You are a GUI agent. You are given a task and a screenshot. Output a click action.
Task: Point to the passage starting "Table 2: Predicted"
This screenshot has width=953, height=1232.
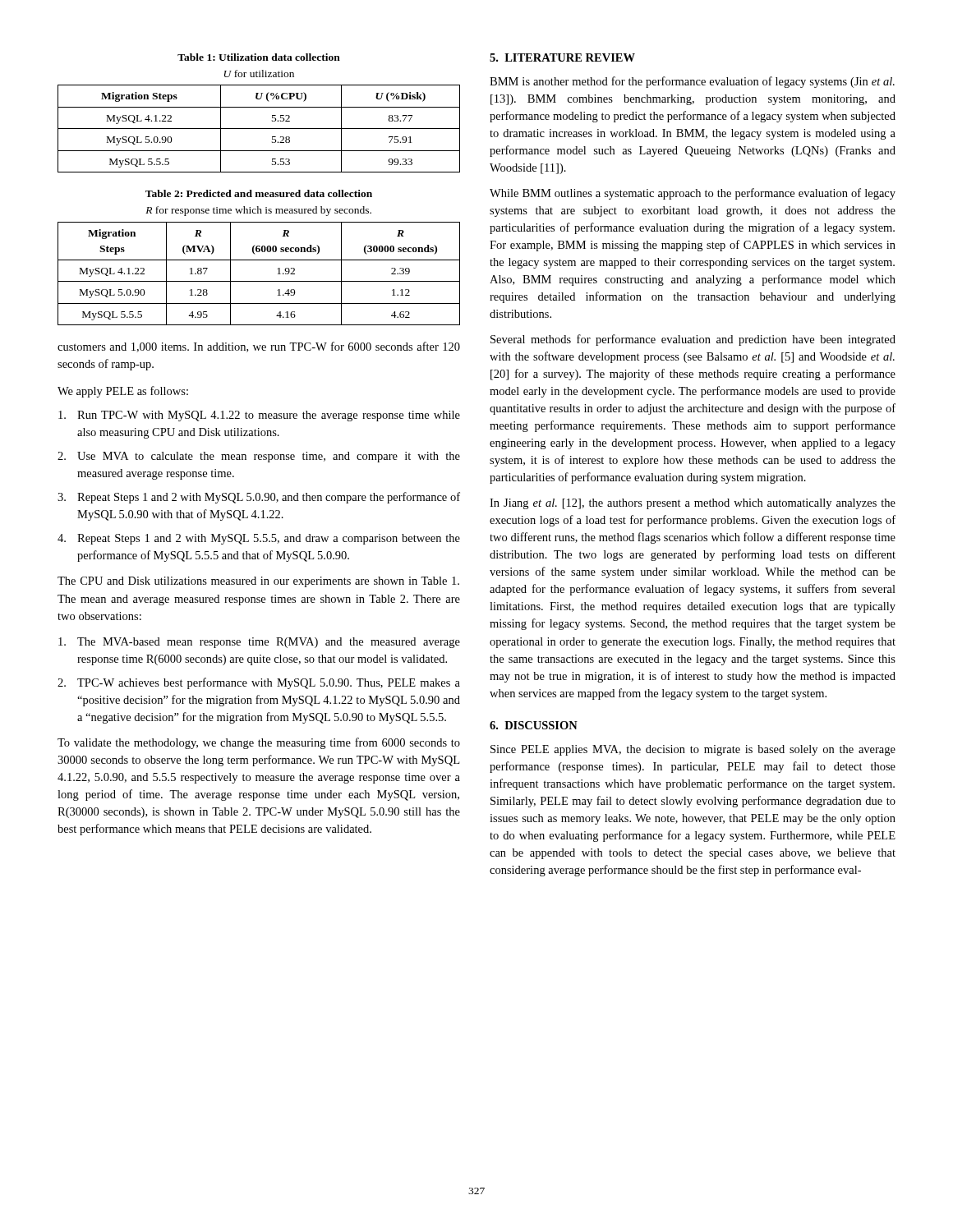tap(259, 202)
